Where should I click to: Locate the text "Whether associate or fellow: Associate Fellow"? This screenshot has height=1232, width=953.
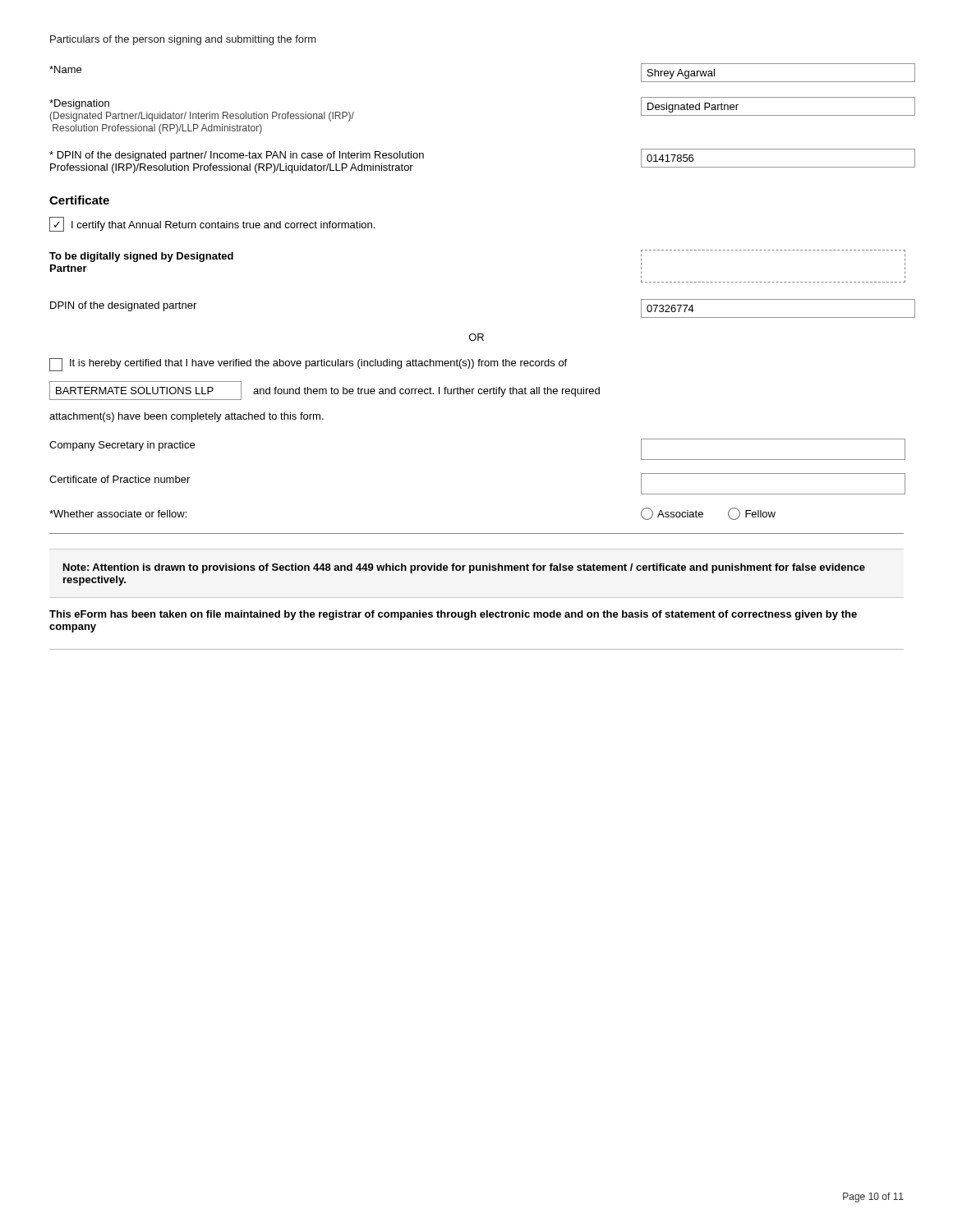point(118,514)
